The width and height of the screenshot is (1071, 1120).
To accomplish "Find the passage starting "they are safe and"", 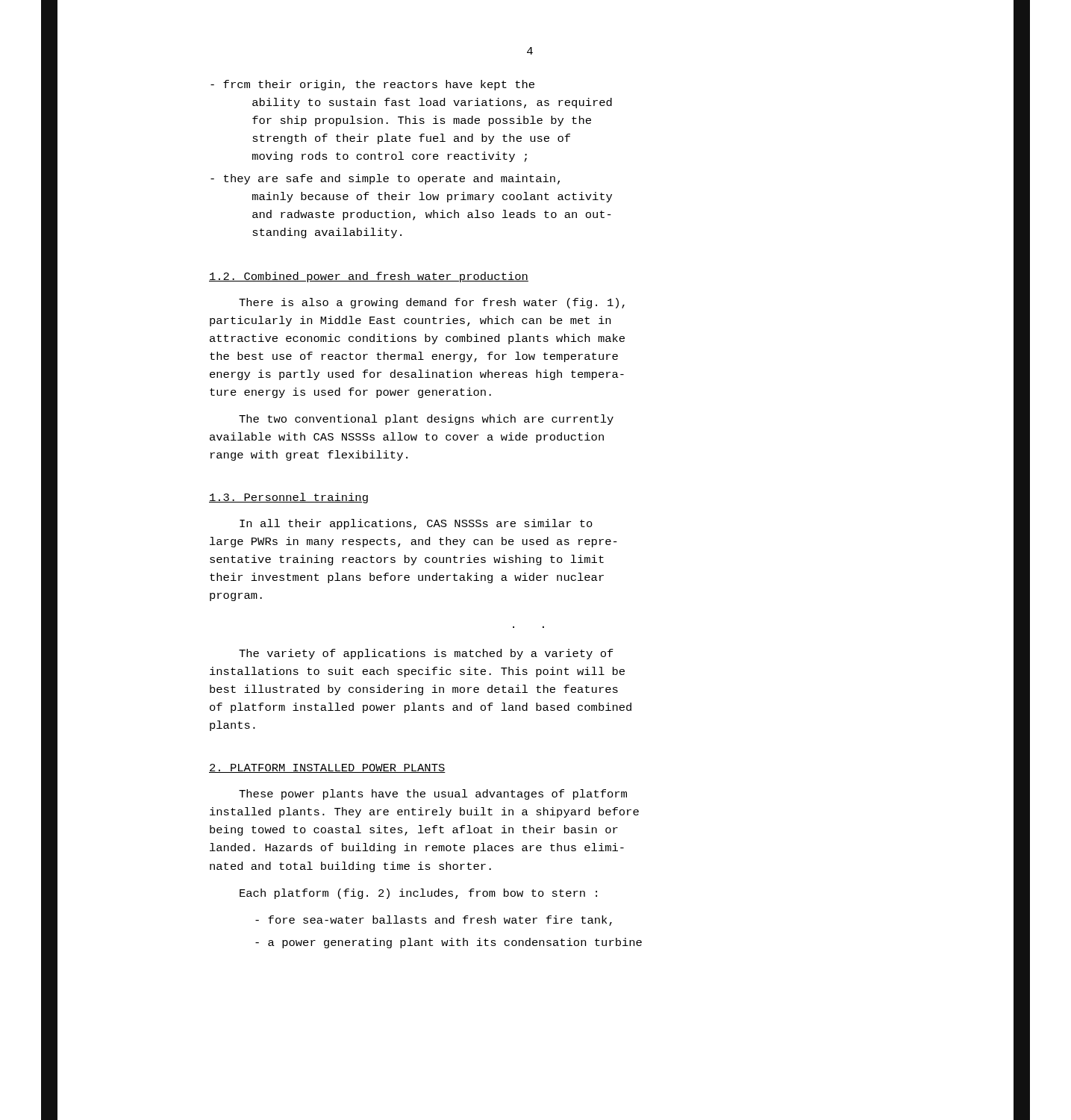I will 411,206.
